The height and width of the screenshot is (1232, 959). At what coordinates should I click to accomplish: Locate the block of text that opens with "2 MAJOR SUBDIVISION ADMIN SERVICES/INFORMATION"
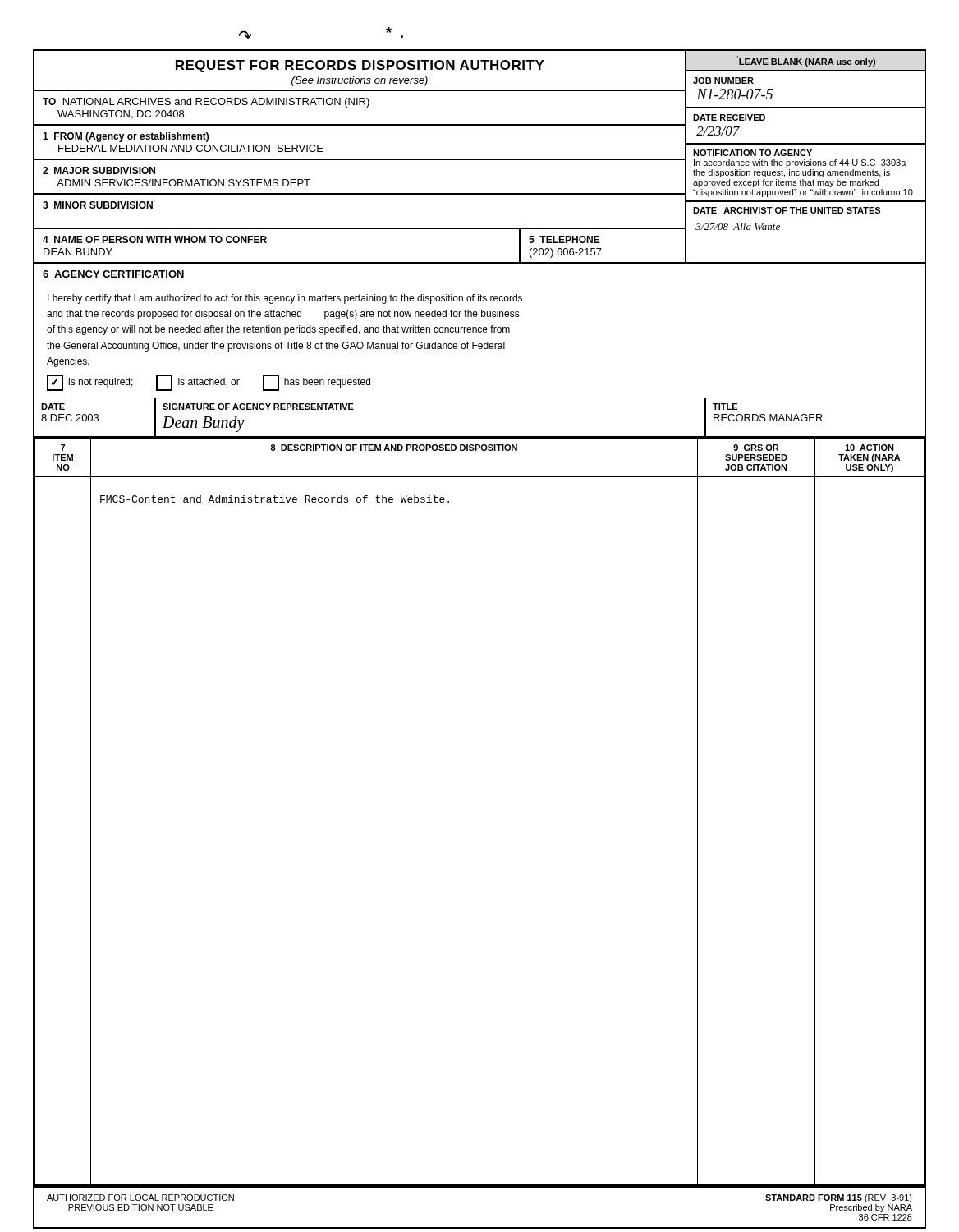click(177, 177)
